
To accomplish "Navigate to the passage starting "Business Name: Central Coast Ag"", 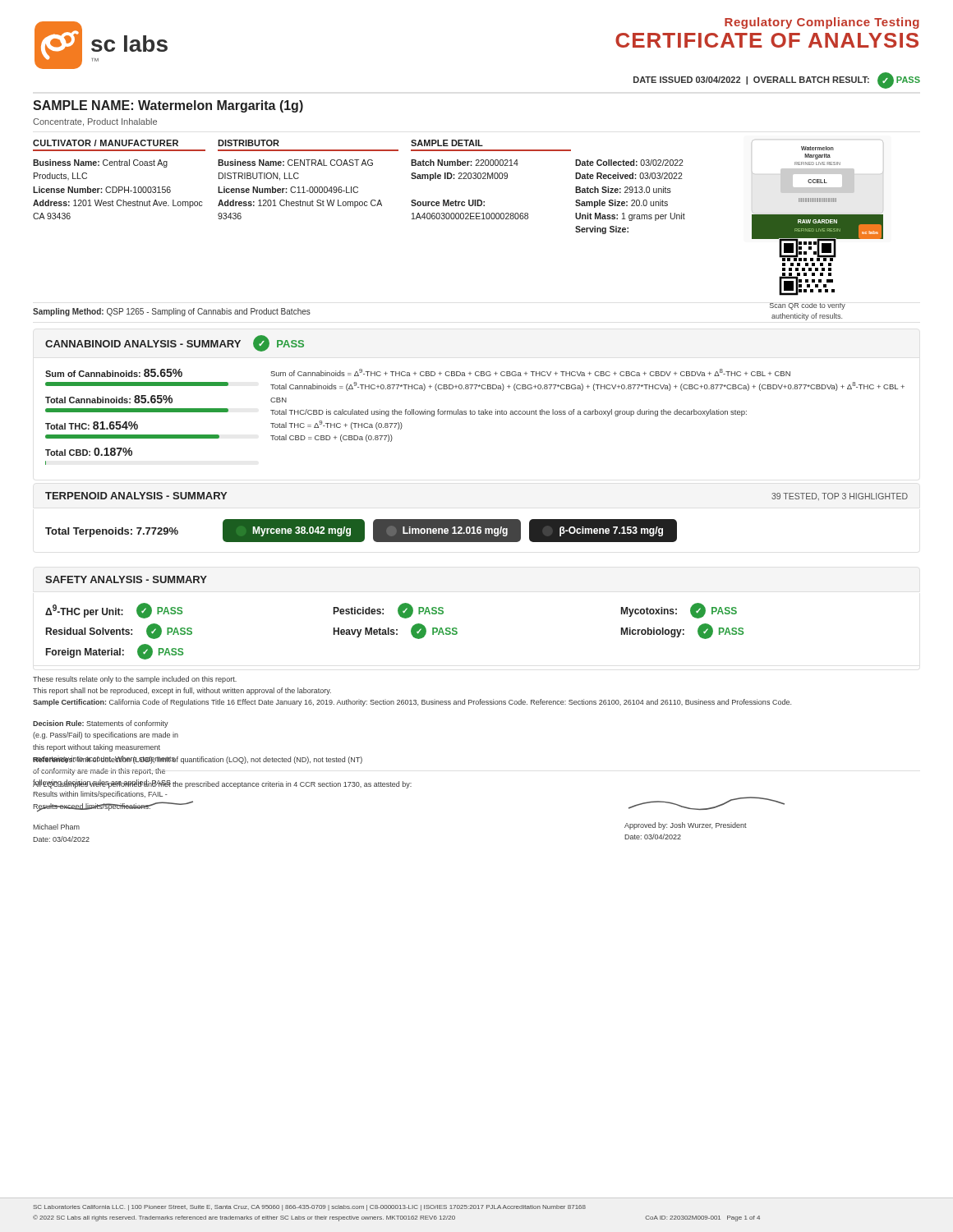I will click(118, 189).
